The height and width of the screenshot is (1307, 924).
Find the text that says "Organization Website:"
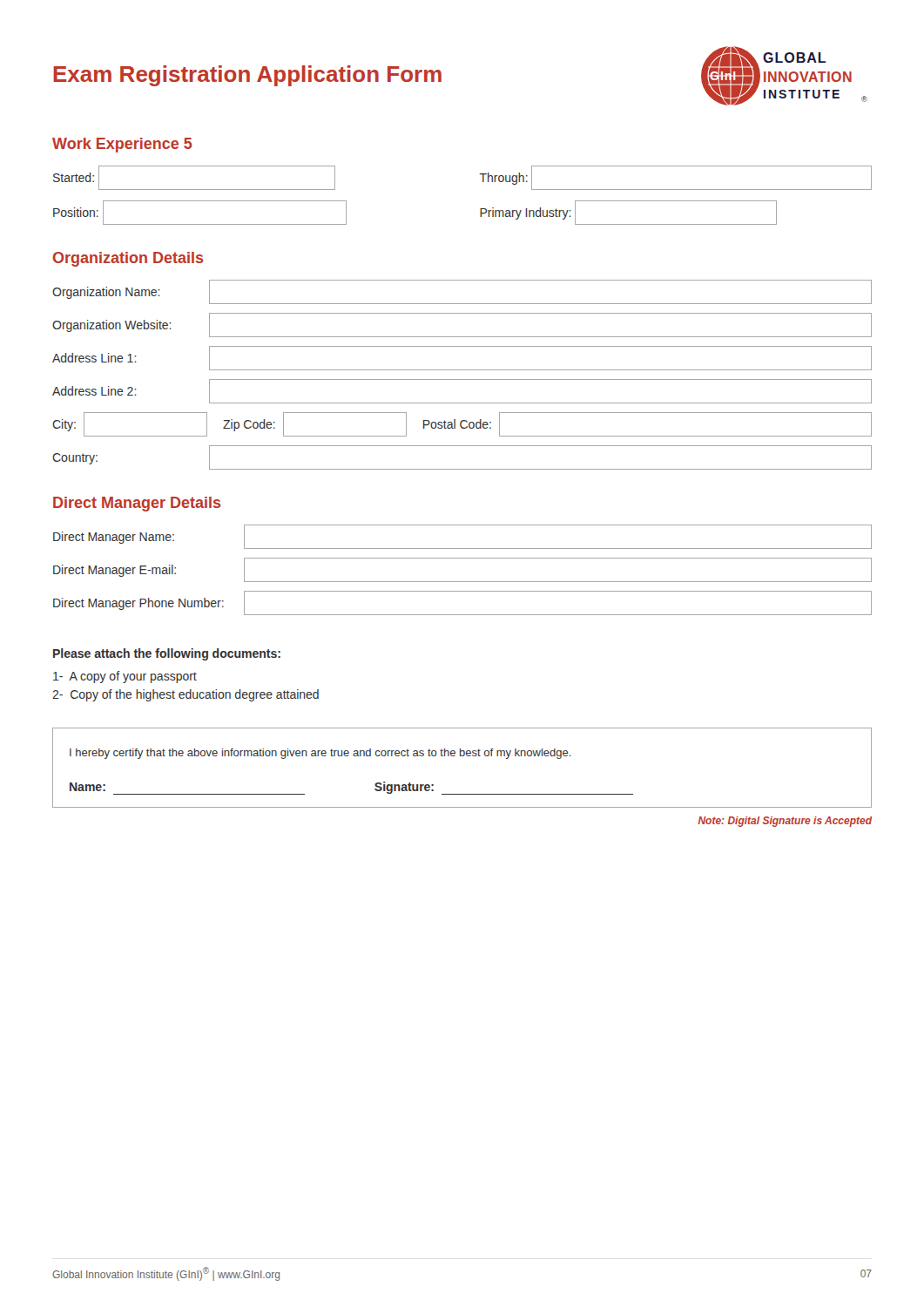[112, 325]
